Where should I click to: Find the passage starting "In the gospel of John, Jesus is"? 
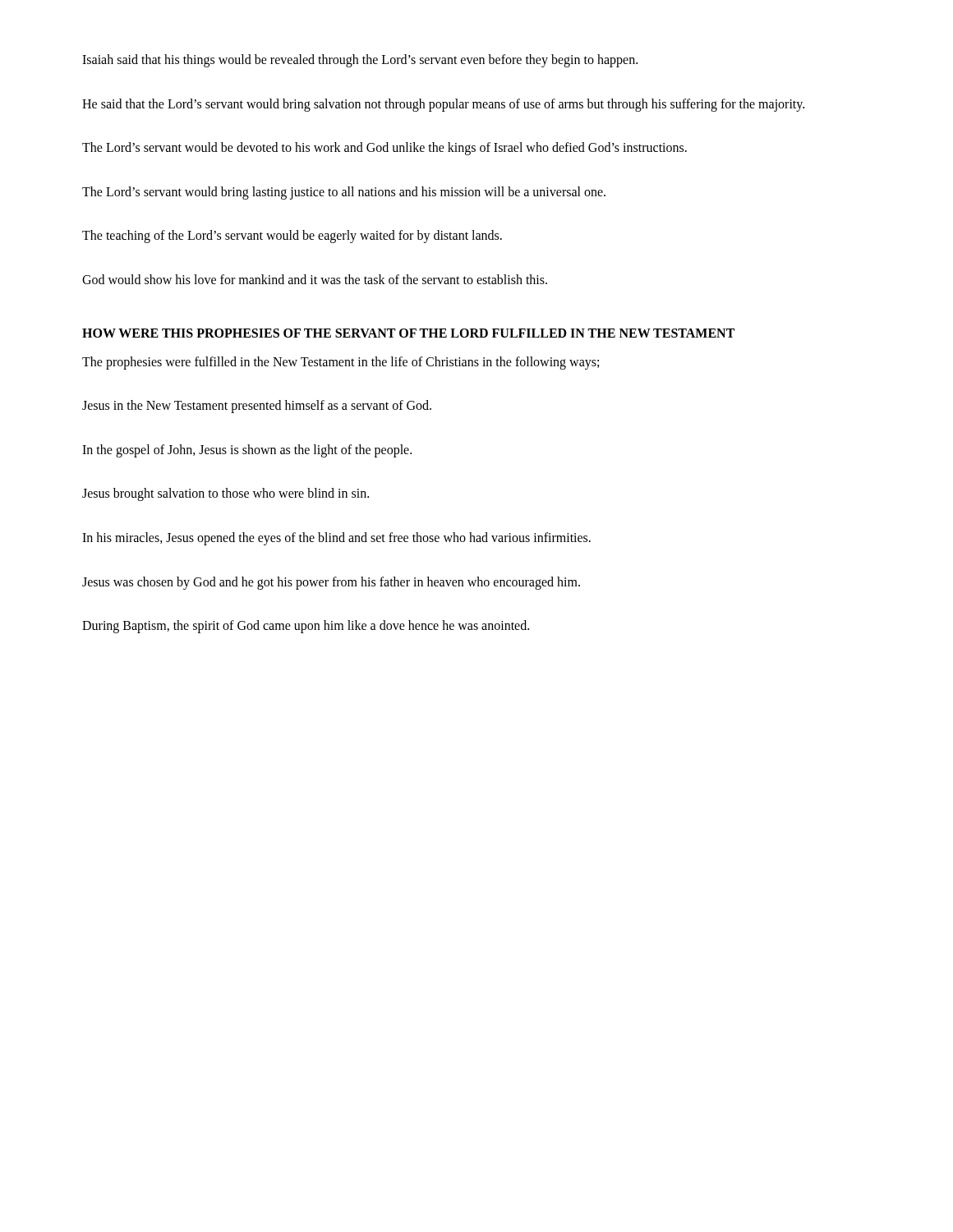[247, 449]
